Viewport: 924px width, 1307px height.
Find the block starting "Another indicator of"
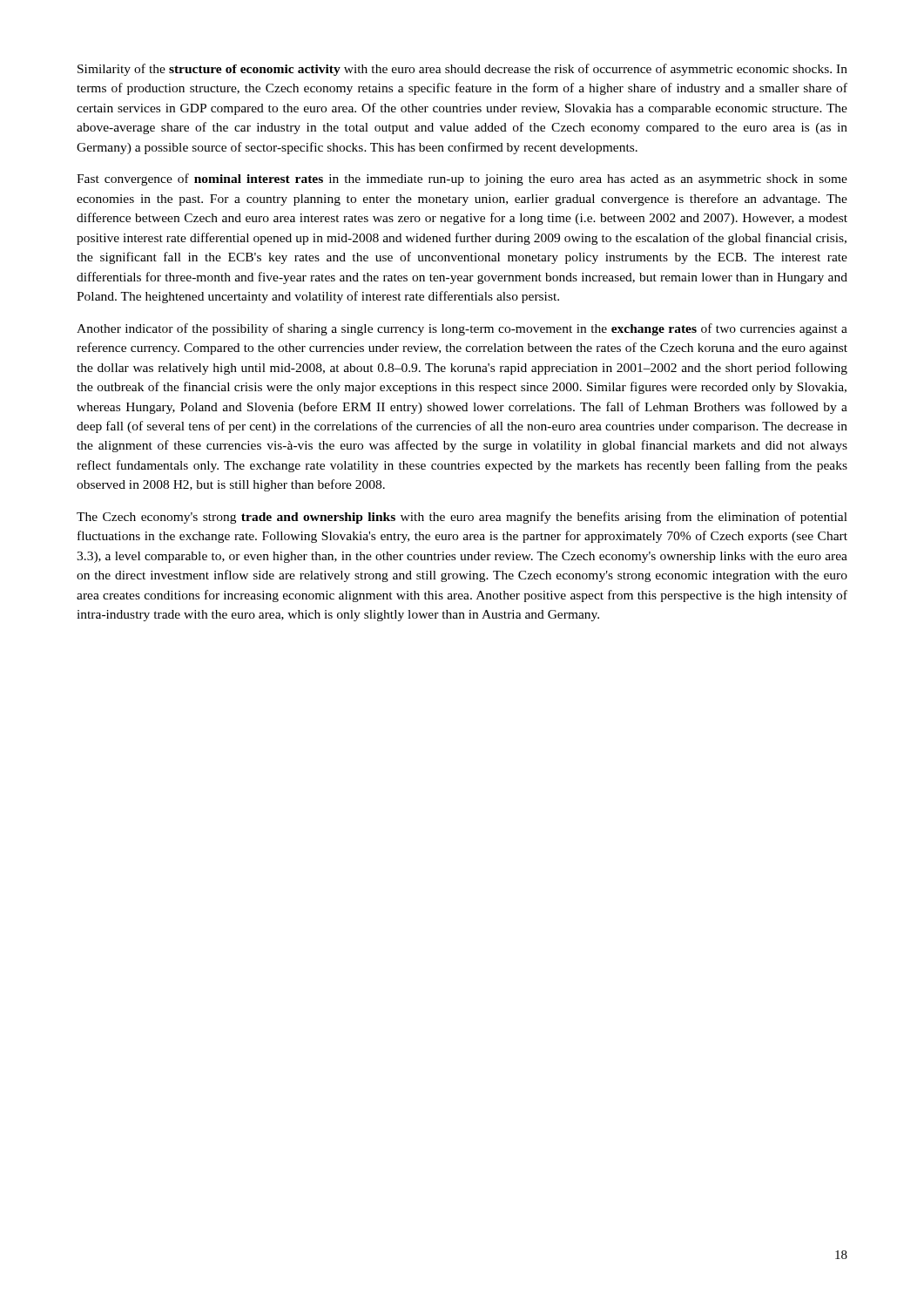coord(462,406)
